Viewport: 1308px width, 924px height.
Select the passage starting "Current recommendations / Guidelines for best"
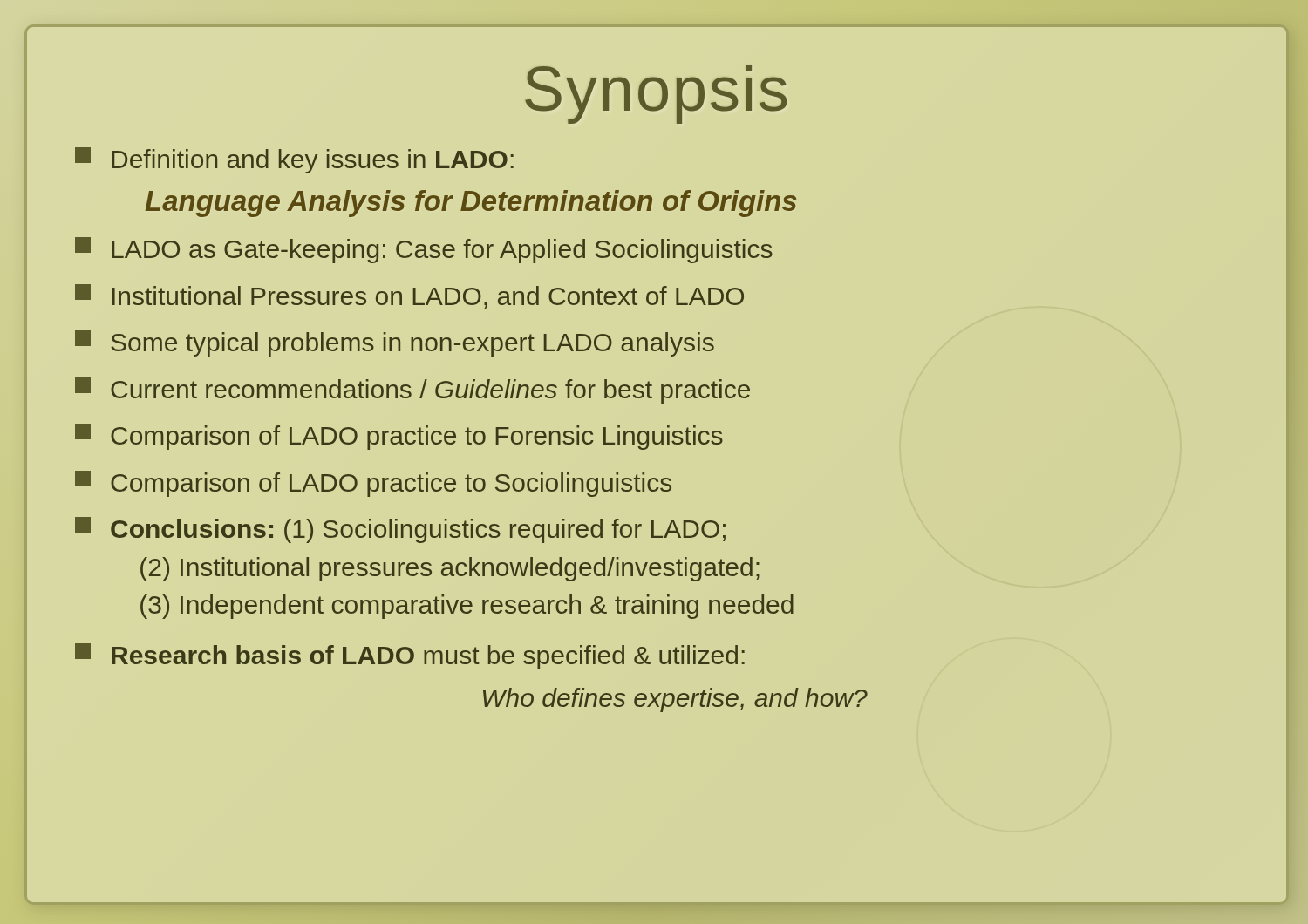[x=657, y=389]
